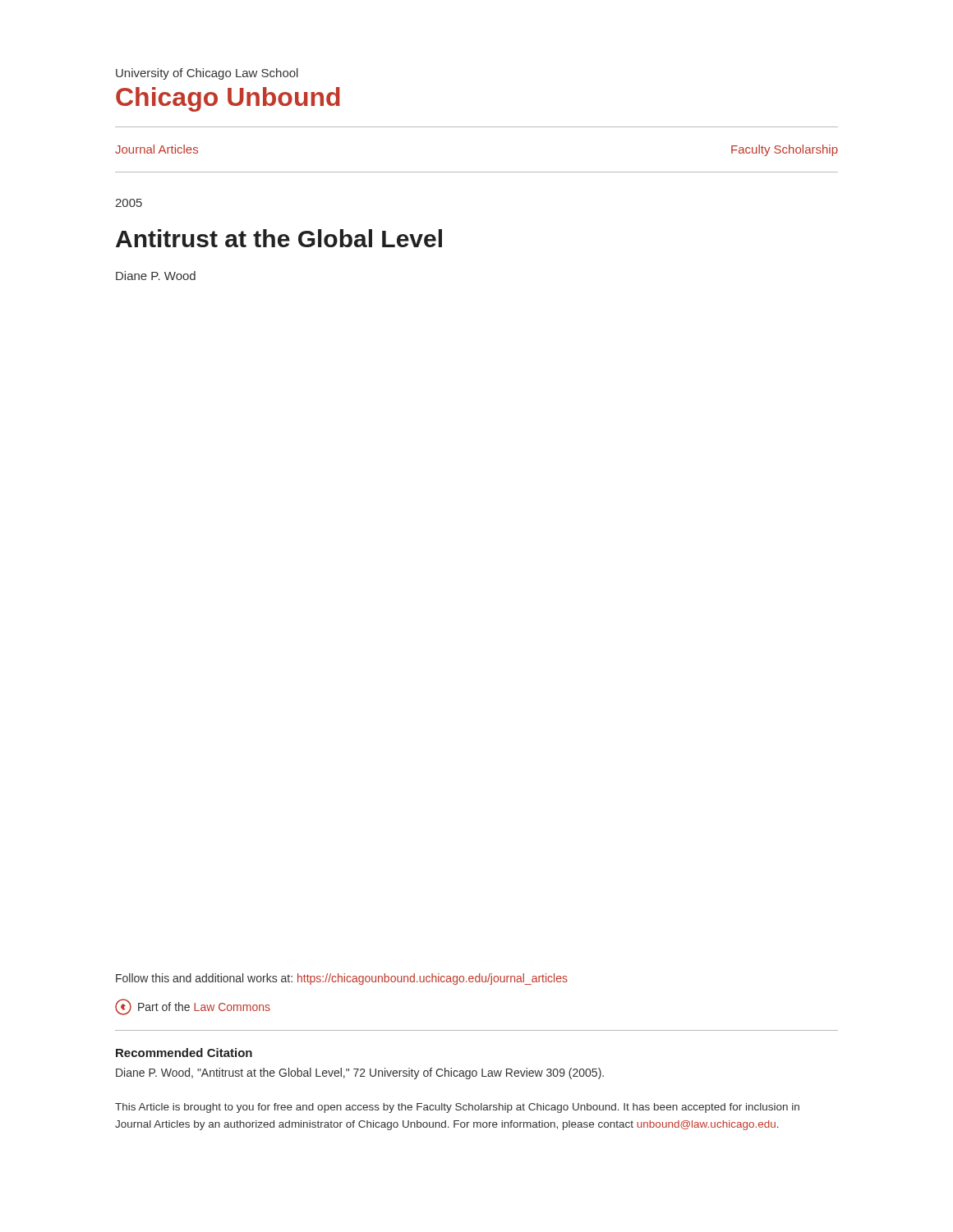Locate the passage starting "University of Chicago Law School"
Viewport: 953px width, 1232px height.
pyautogui.click(x=207, y=74)
